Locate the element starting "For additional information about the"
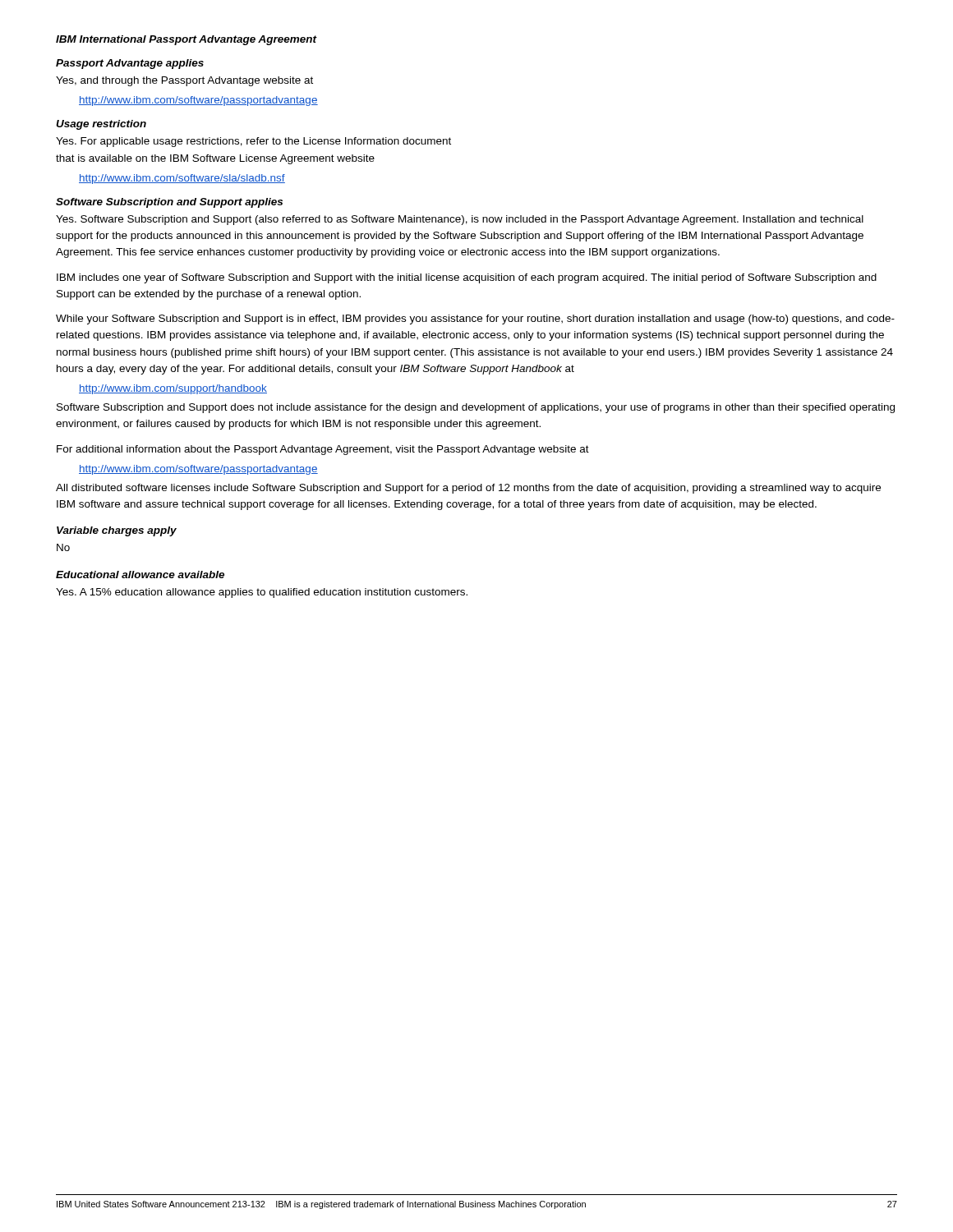The height and width of the screenshot is (1232, 953). coord(322,448)
